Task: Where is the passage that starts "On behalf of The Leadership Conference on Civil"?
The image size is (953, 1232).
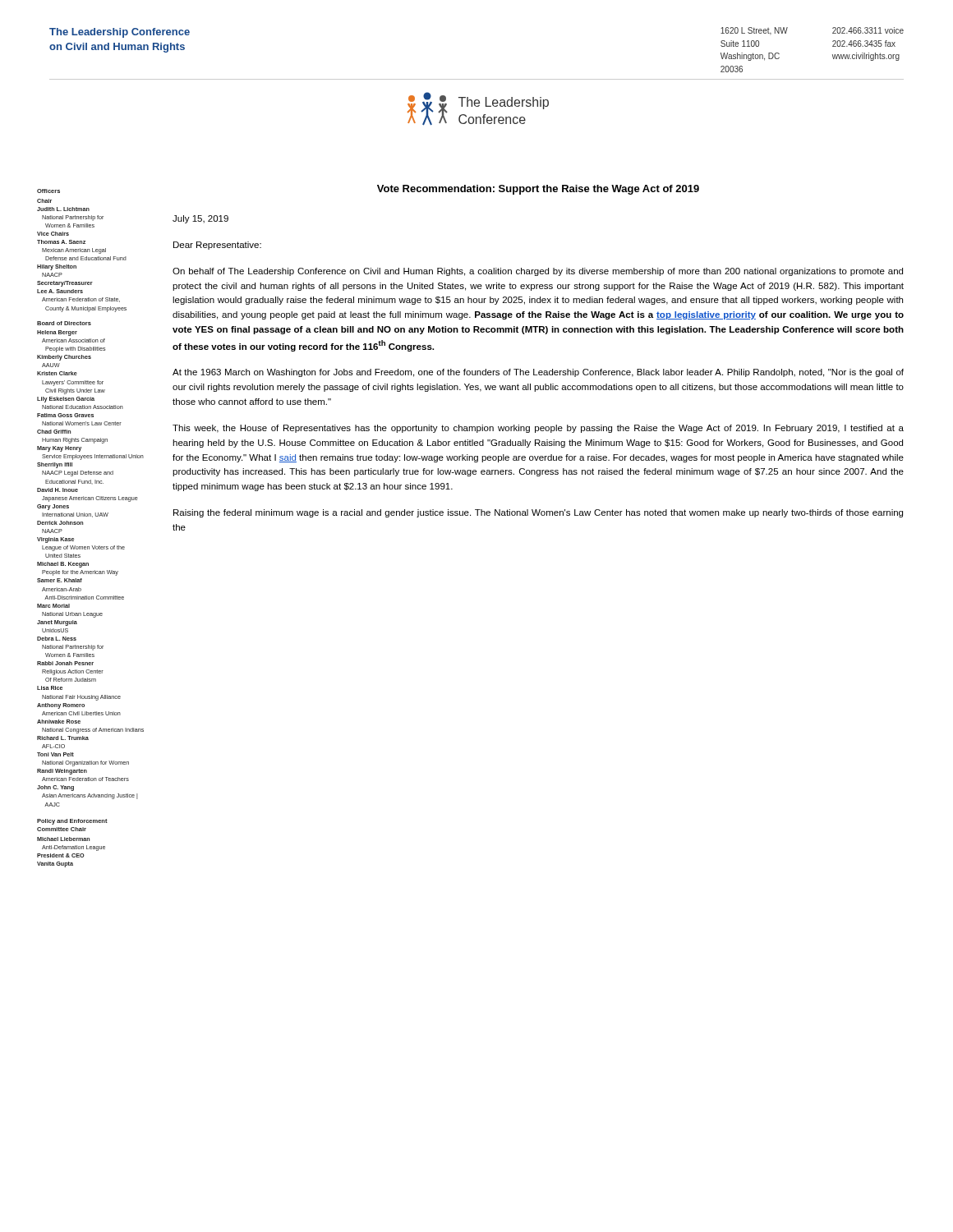Action: click(538, 309)
